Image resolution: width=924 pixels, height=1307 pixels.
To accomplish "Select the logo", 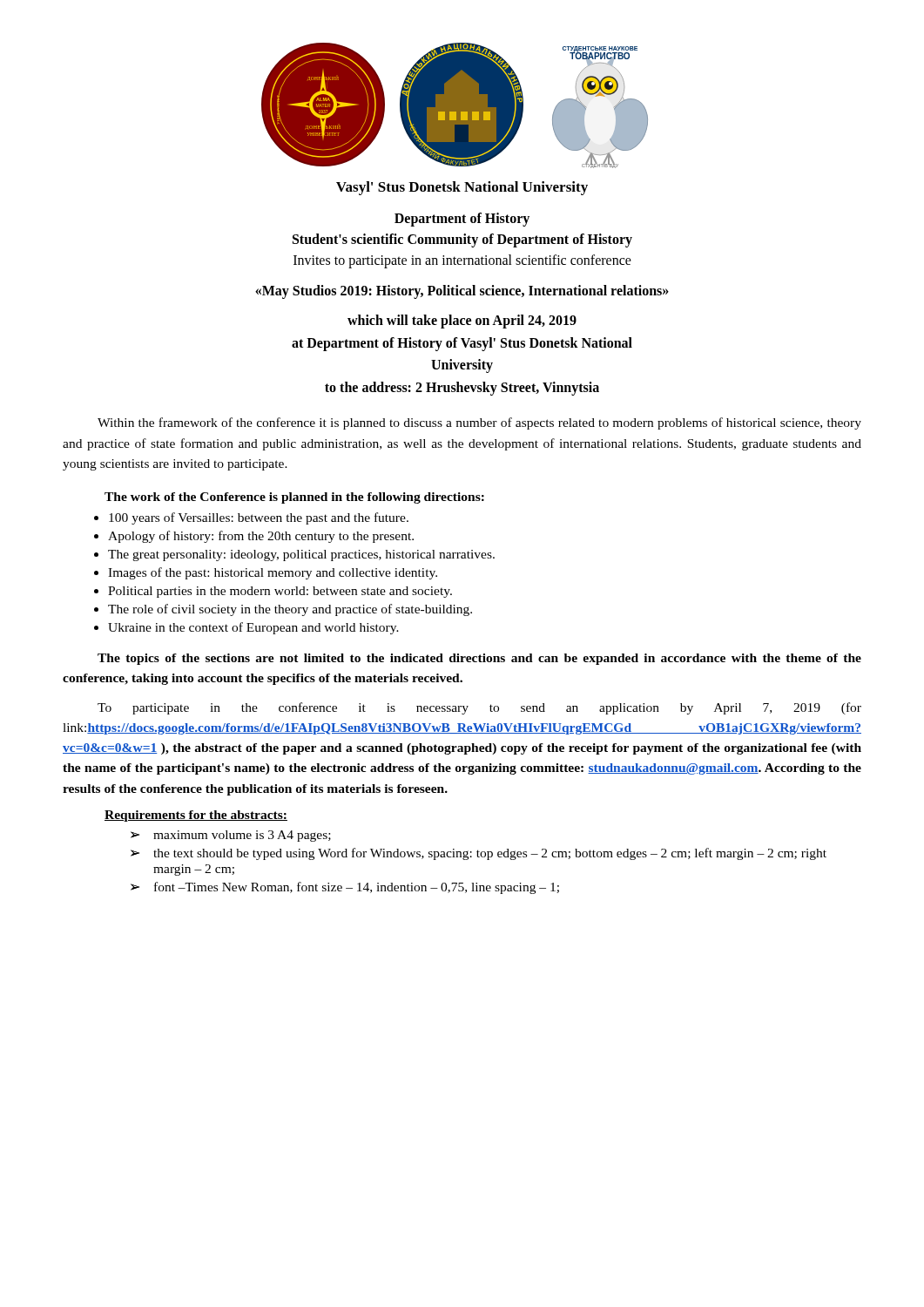I will coord(462,105).
